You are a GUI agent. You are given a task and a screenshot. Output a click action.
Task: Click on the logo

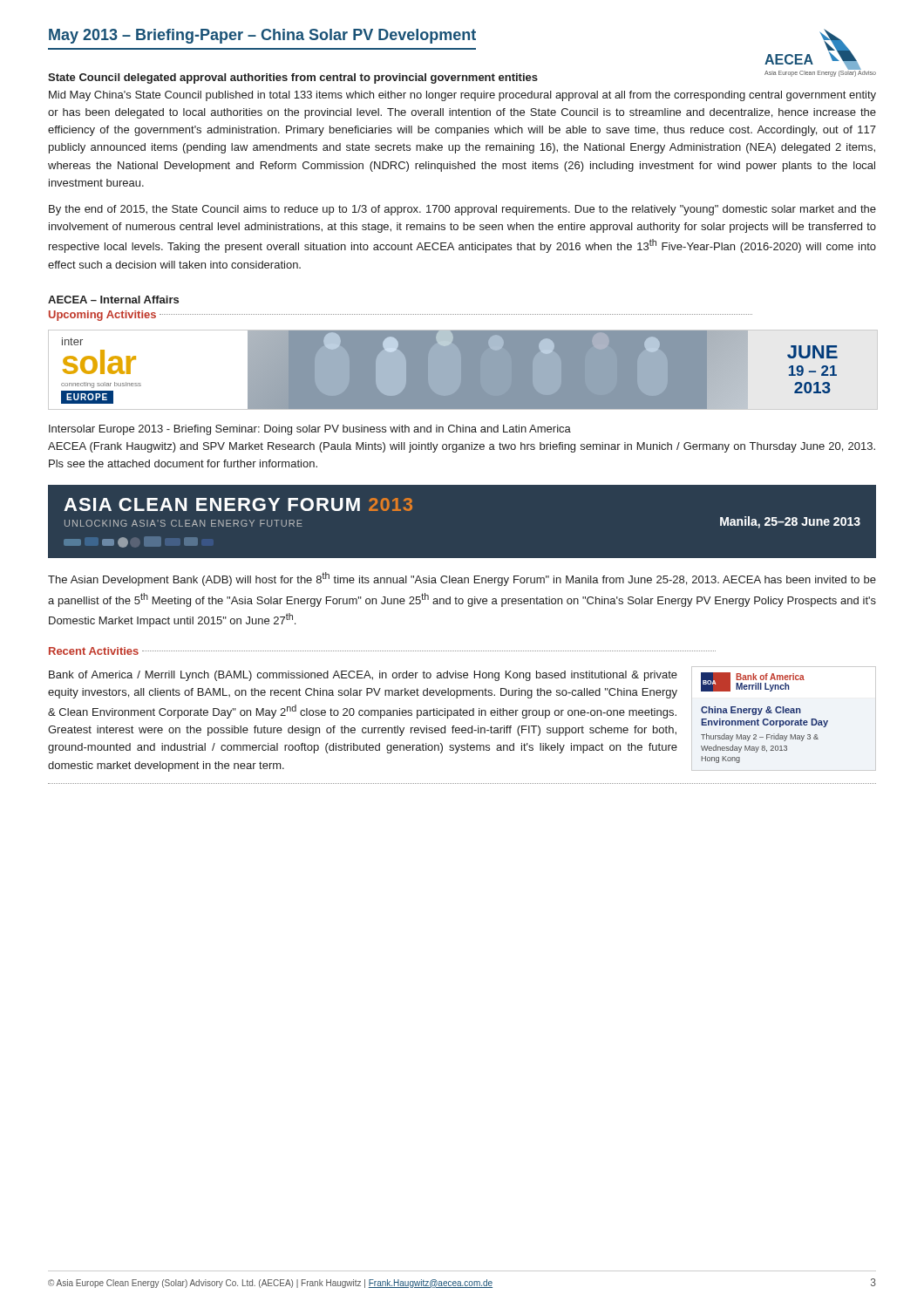tap(819, 54)
